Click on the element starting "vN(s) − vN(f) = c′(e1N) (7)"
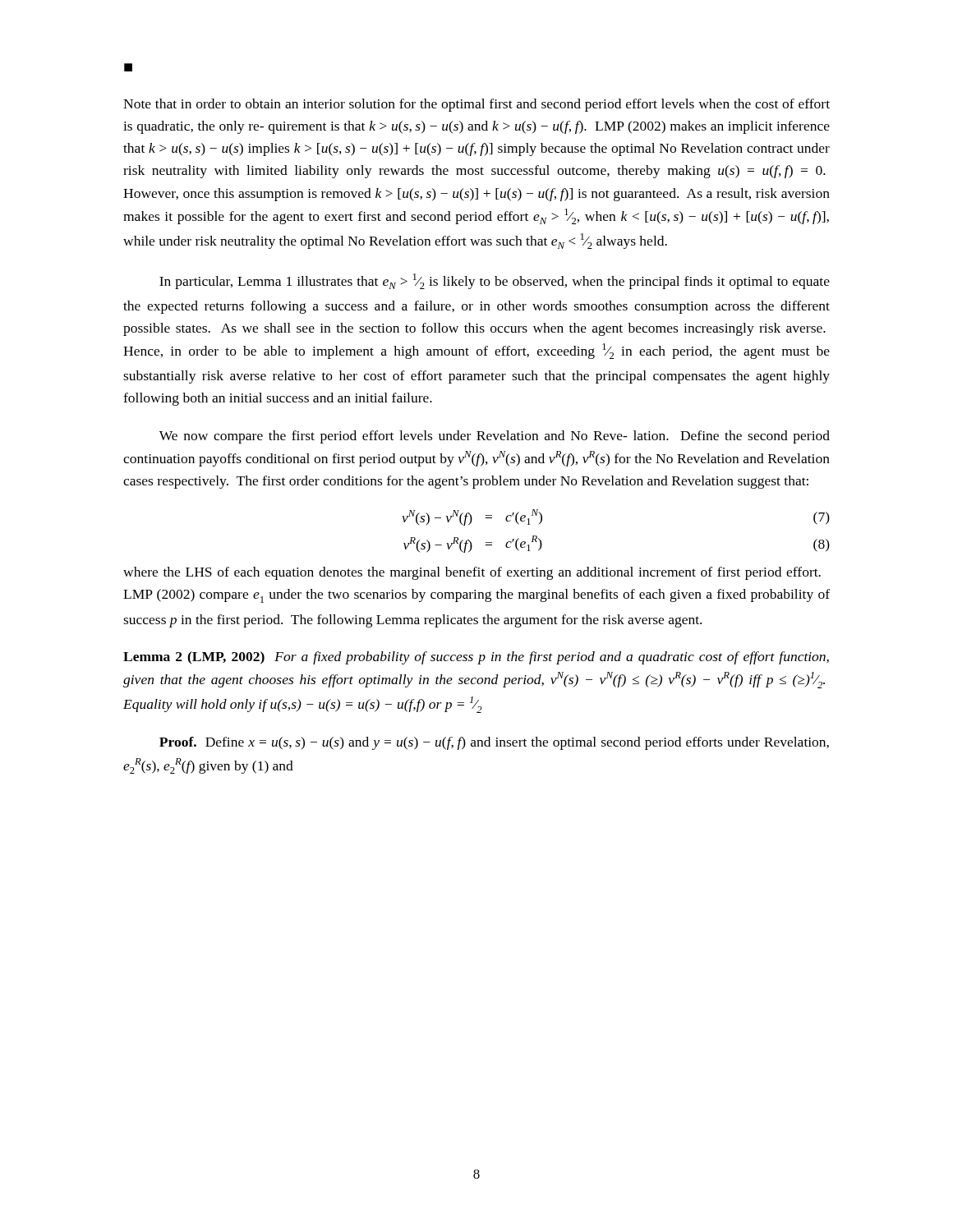953x1232 pixels. point(476,531)
